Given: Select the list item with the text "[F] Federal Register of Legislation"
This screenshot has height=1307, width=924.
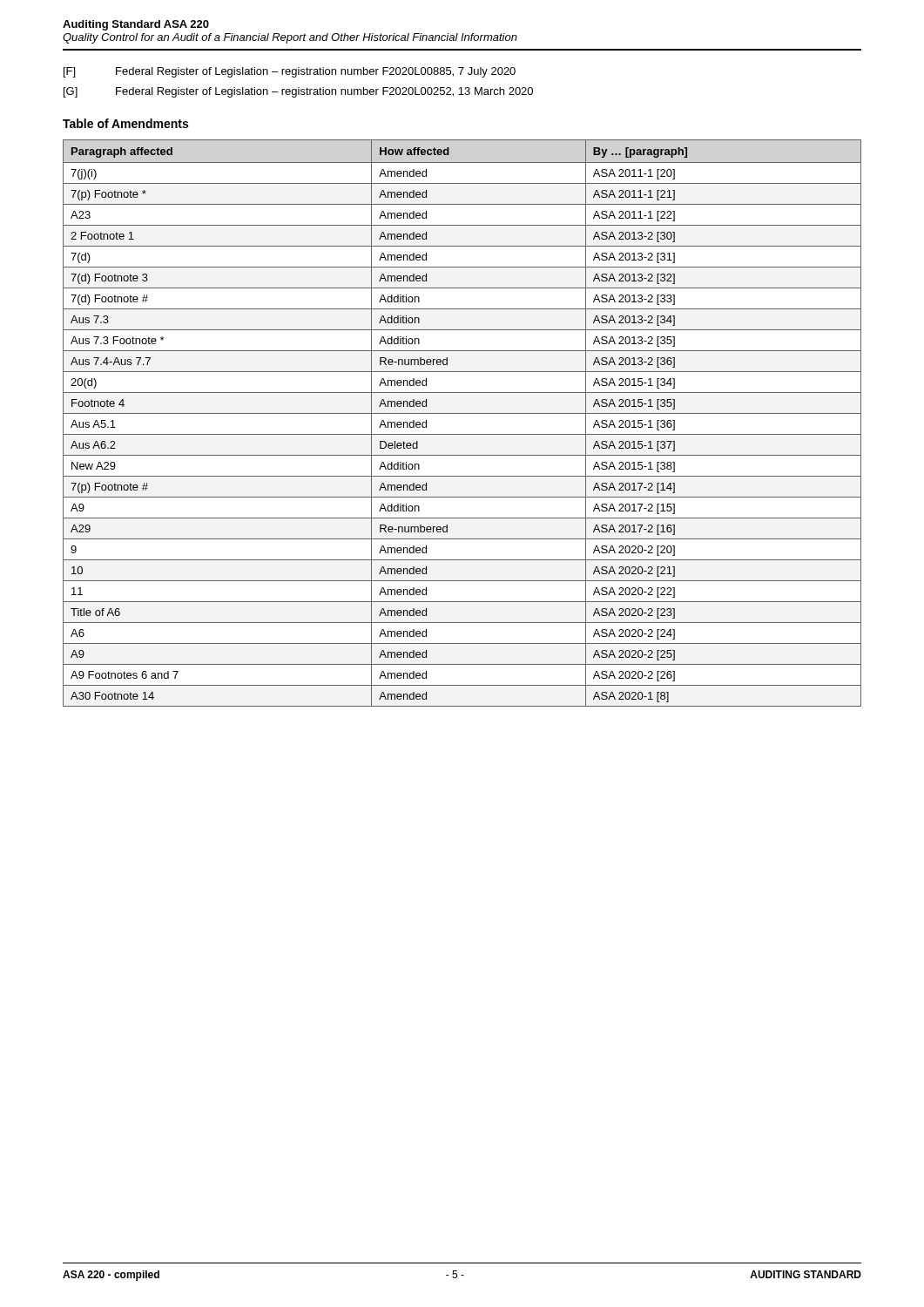Looking at the screenshot, I should 462,81.
